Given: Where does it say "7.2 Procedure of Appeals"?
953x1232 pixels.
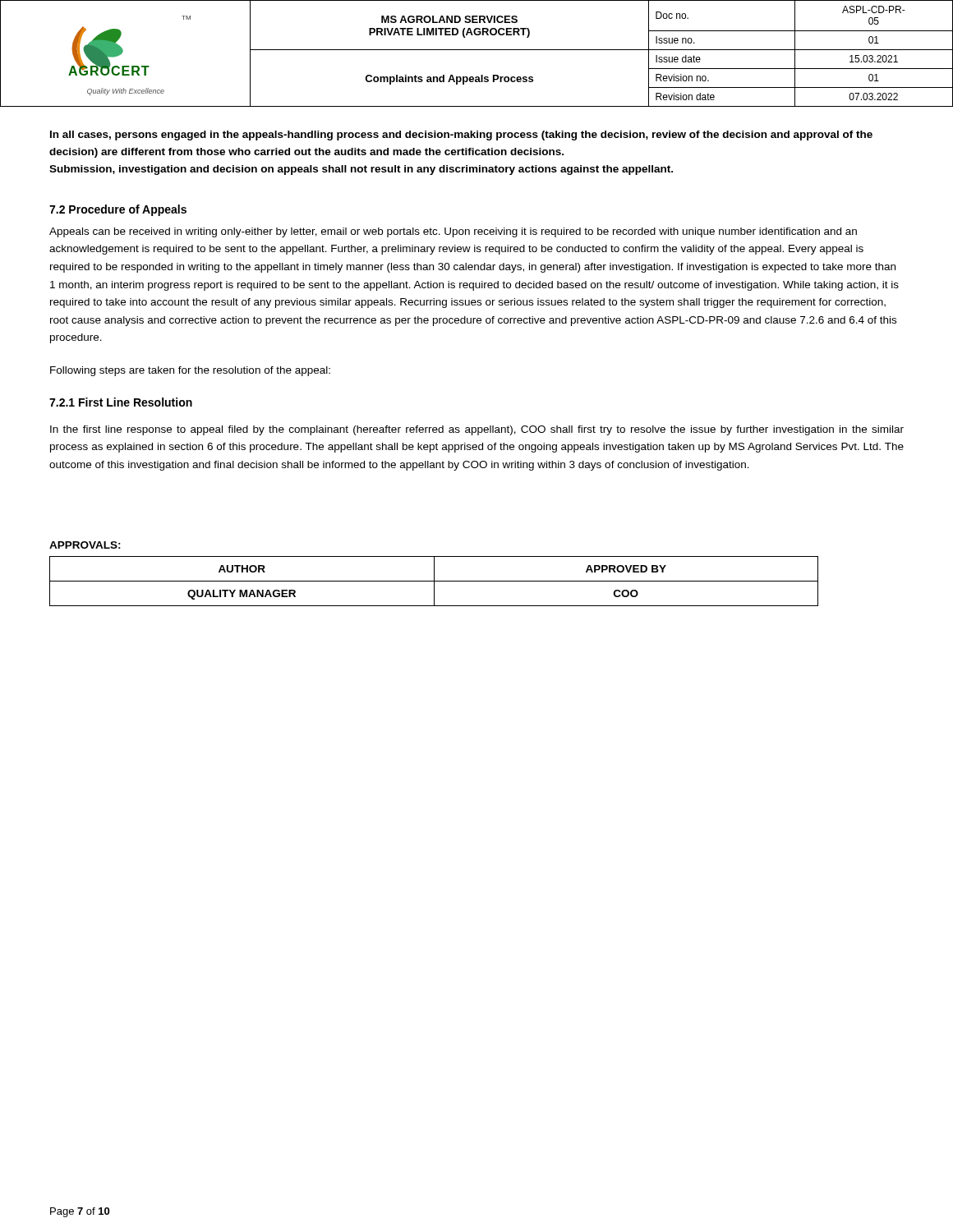Looking at the screenshot, I should (x=118, y=209).
